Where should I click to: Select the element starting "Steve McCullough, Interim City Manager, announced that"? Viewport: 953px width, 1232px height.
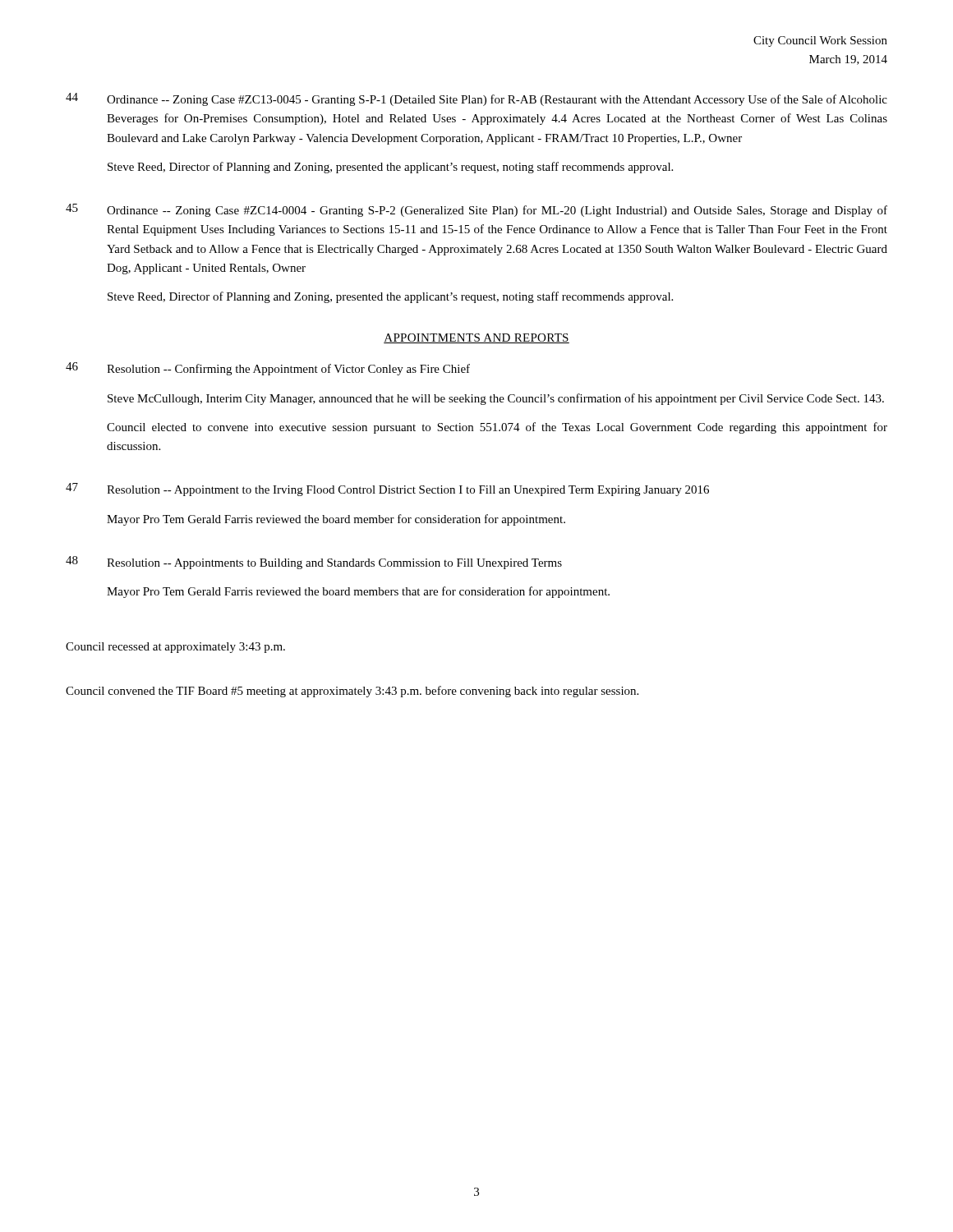point(496,398)
